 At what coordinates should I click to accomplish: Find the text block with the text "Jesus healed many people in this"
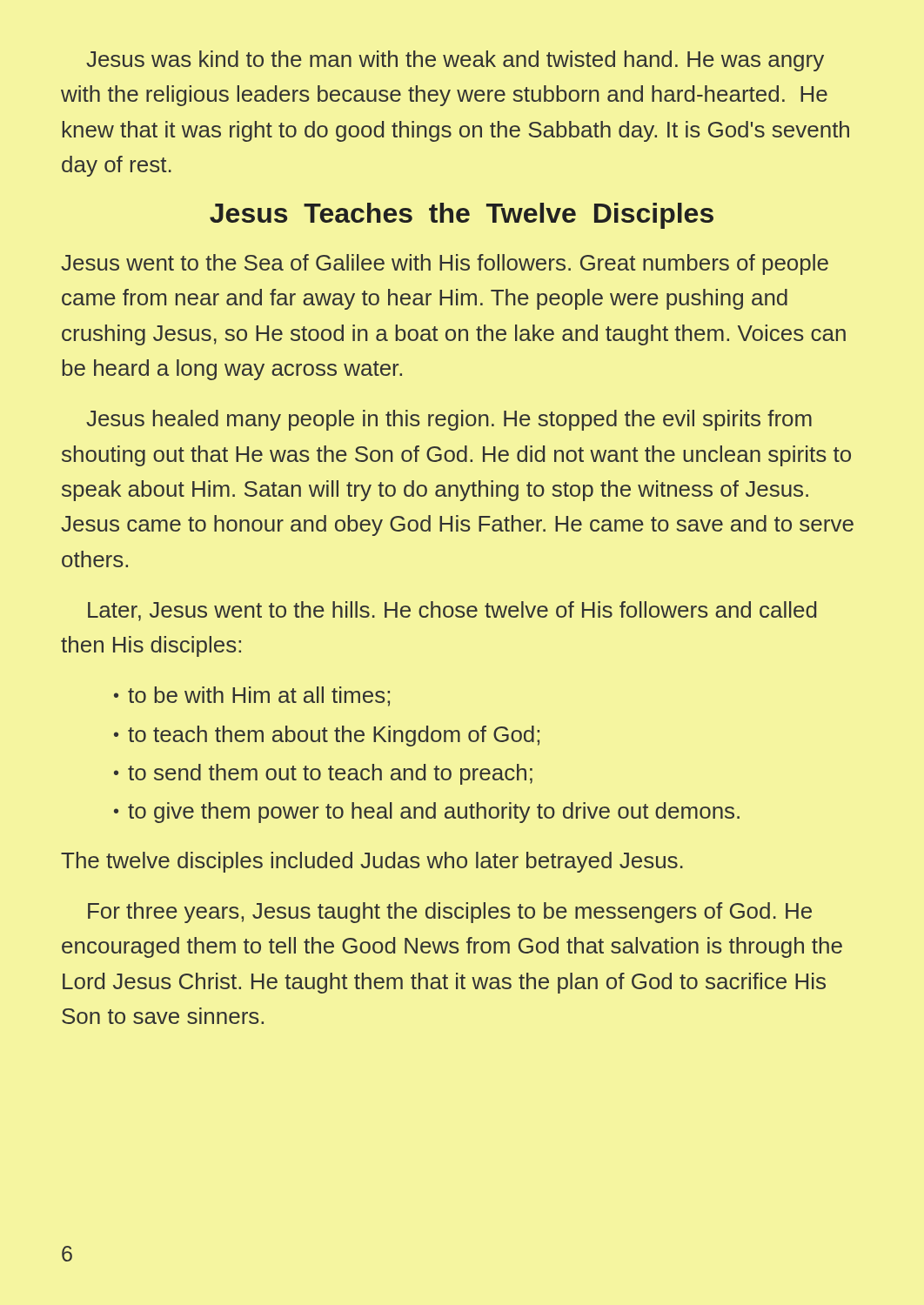(458, 489)
